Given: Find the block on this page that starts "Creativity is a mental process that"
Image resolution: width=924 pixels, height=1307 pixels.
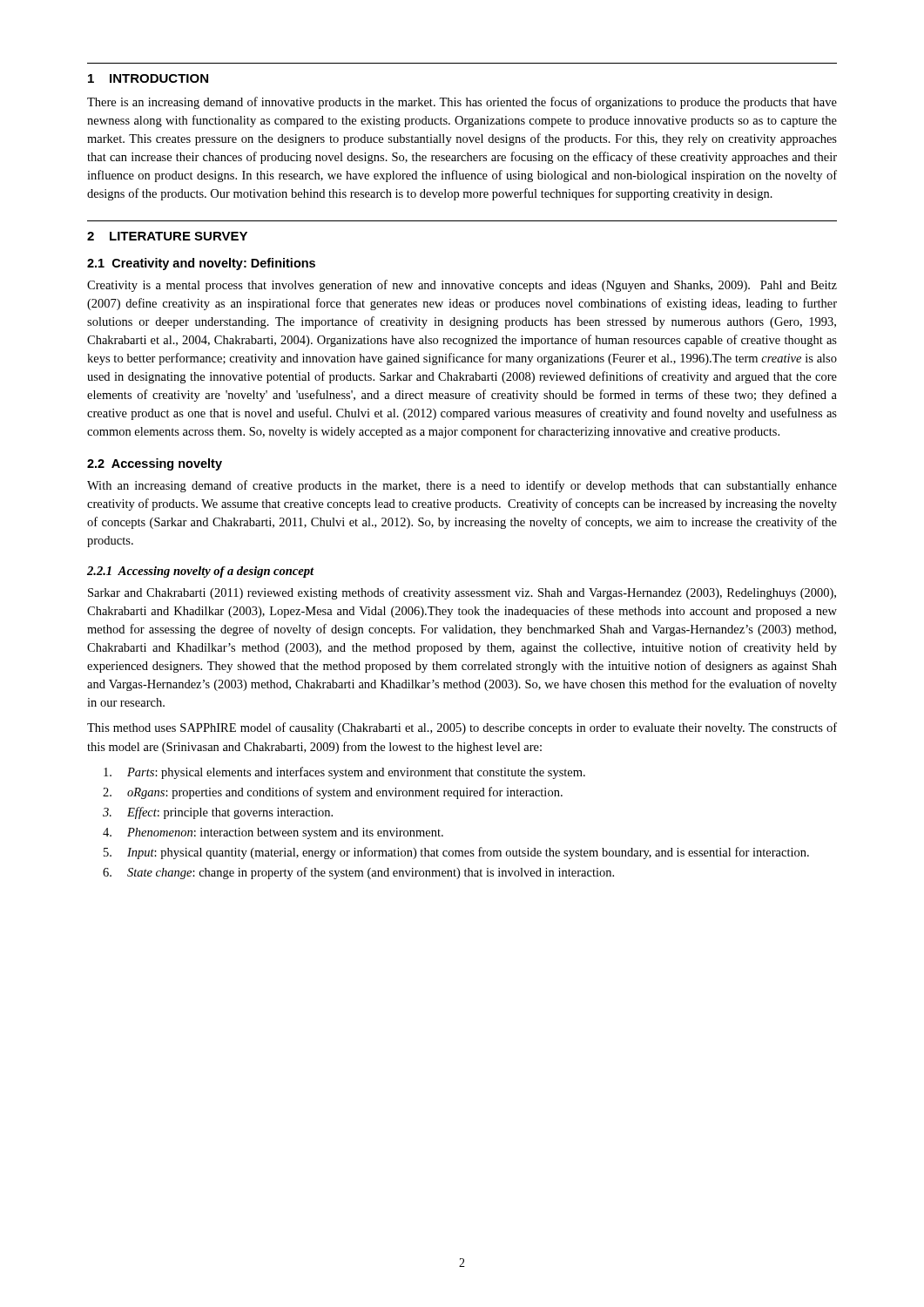Looking at the screenshot, I should point(462,359).
